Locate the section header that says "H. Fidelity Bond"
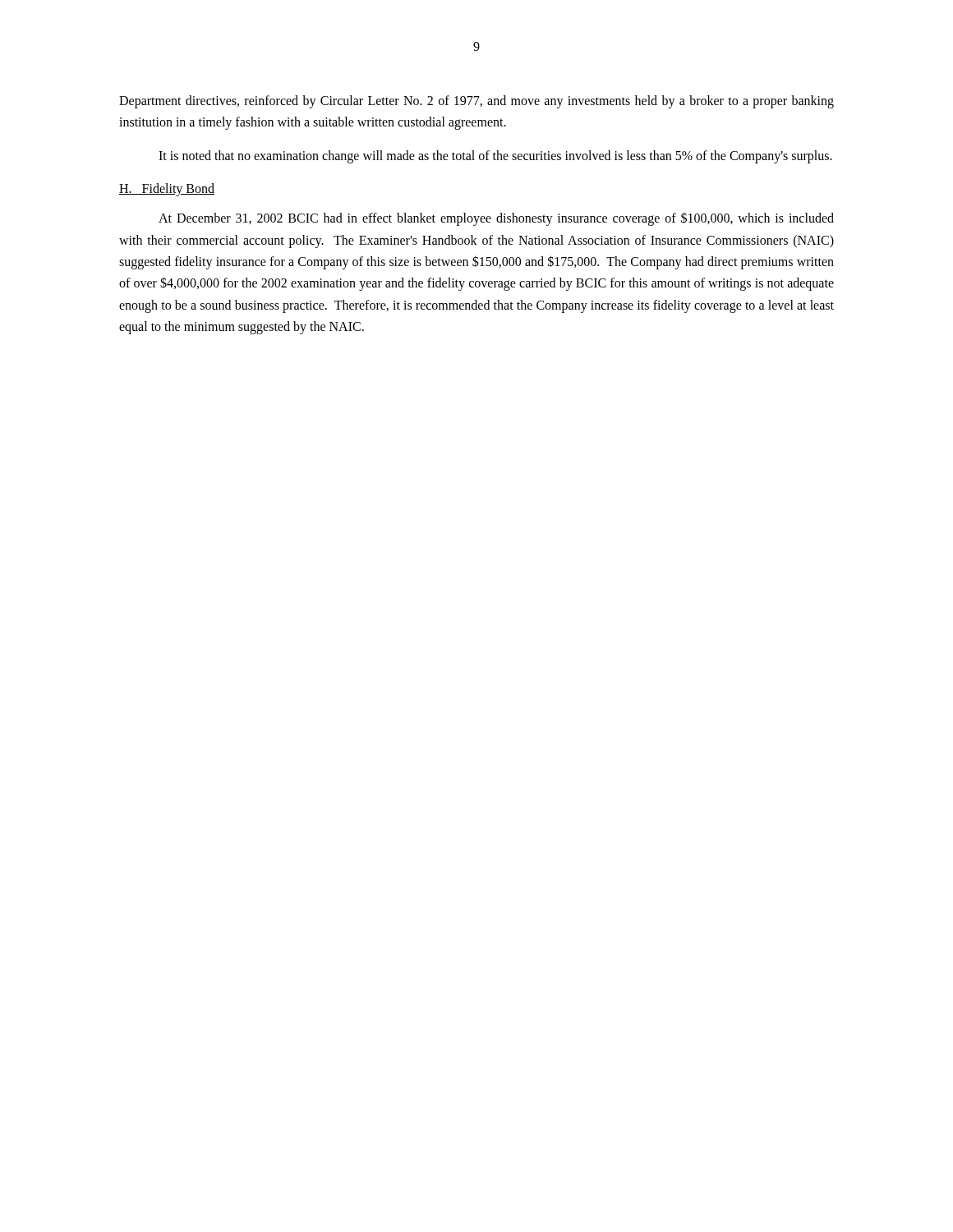The image size is (953, 1232). pyautogui.click(x=167, y=189)
